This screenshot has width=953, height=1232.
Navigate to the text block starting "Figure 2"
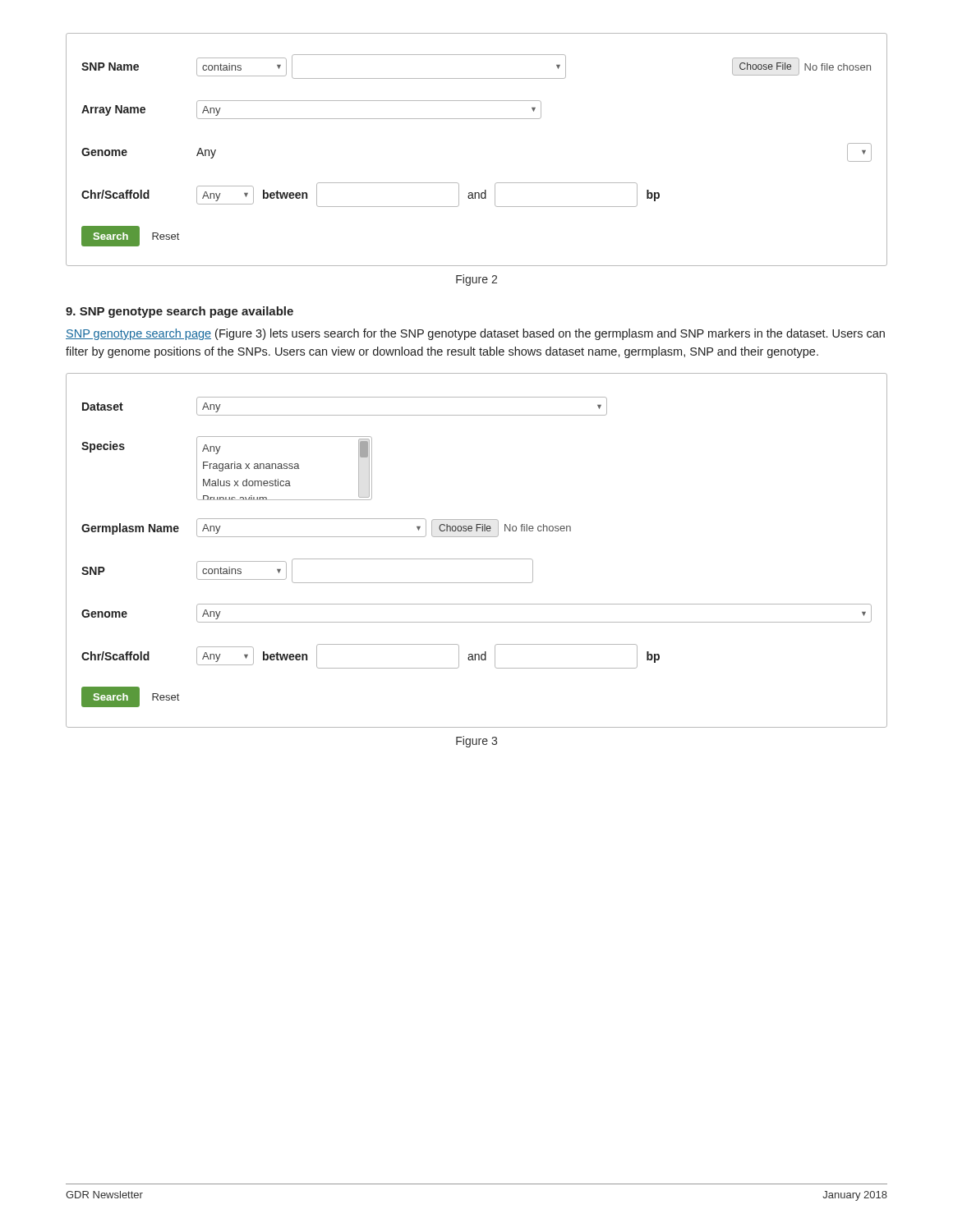tap(476, 279)
